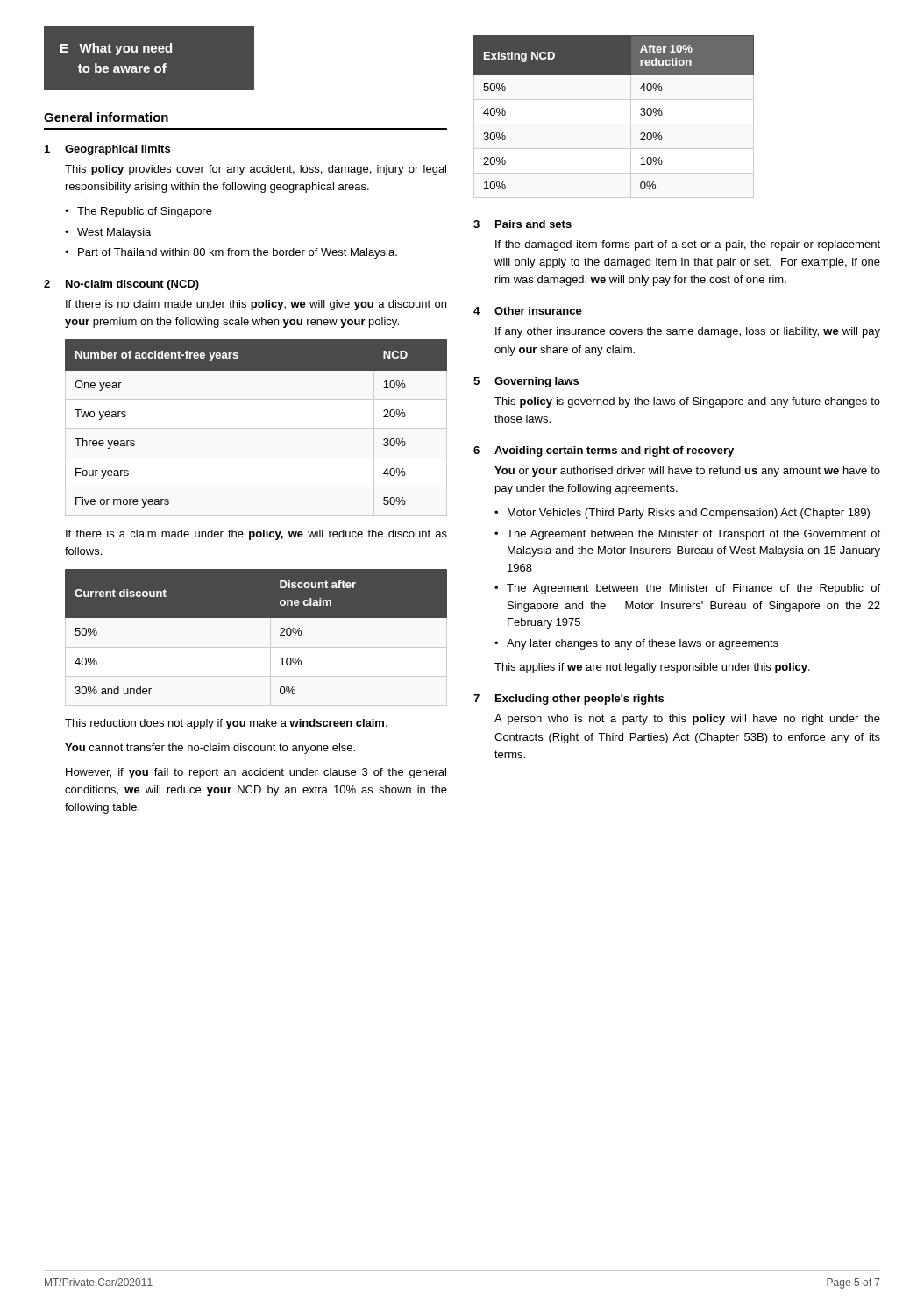
Task: Select the table that reads "Discount after one"
Action: click(256, 637)
